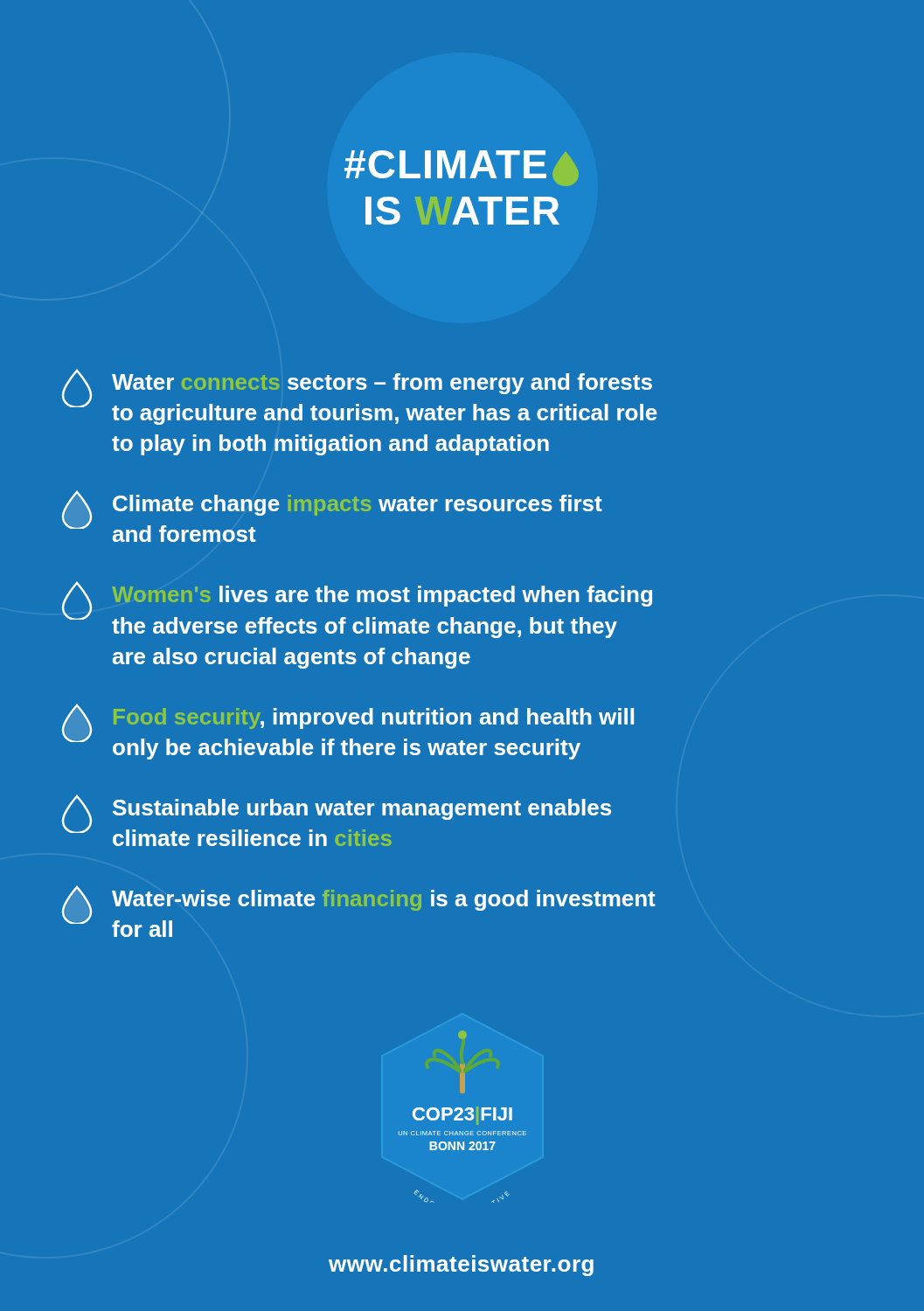Select the logo
The height and width of the screenshot is (1311, 924).
point(462,1108)
